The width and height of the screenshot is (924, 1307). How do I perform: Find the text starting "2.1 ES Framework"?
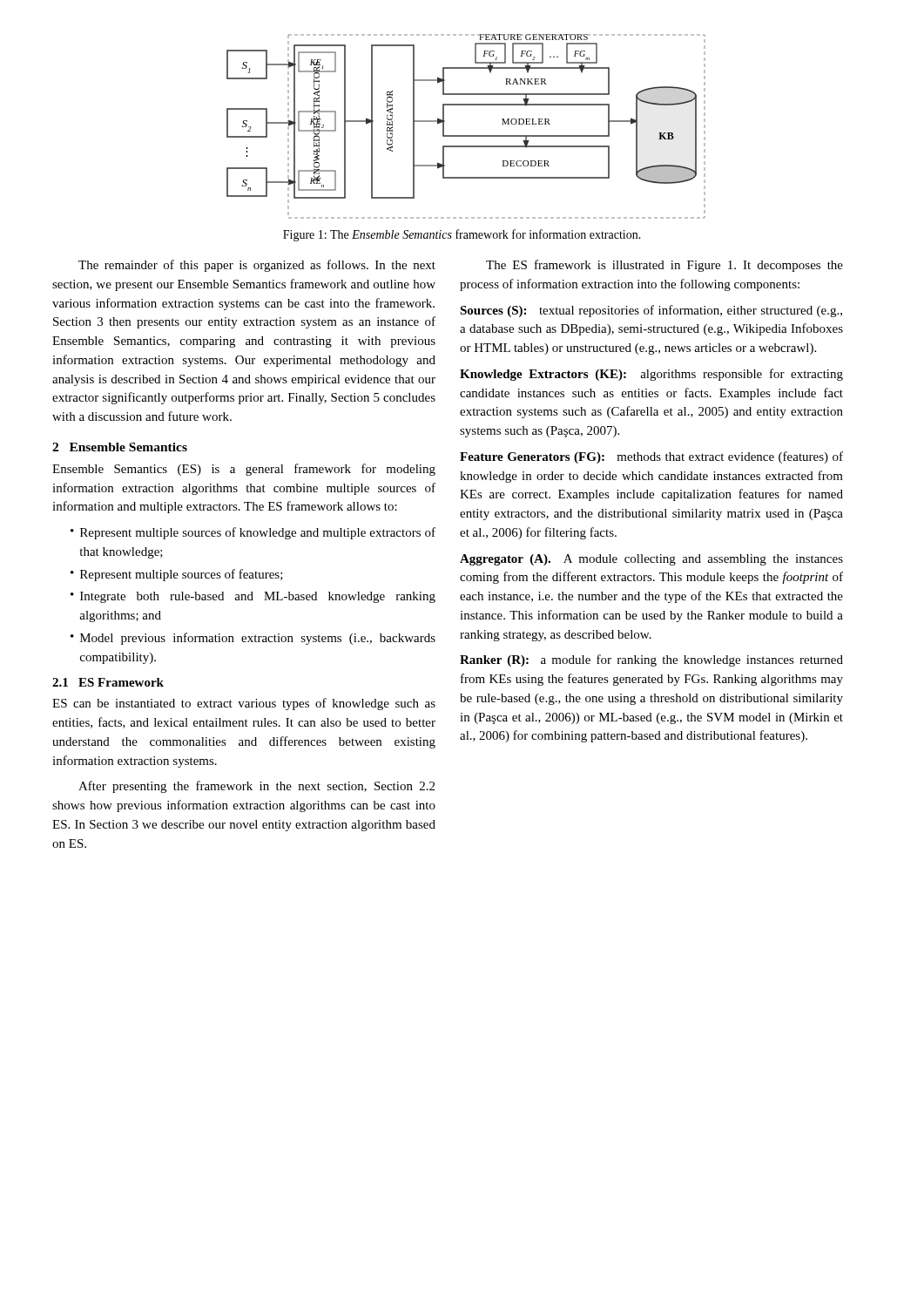pyautogui.click(x=108, y=682)
